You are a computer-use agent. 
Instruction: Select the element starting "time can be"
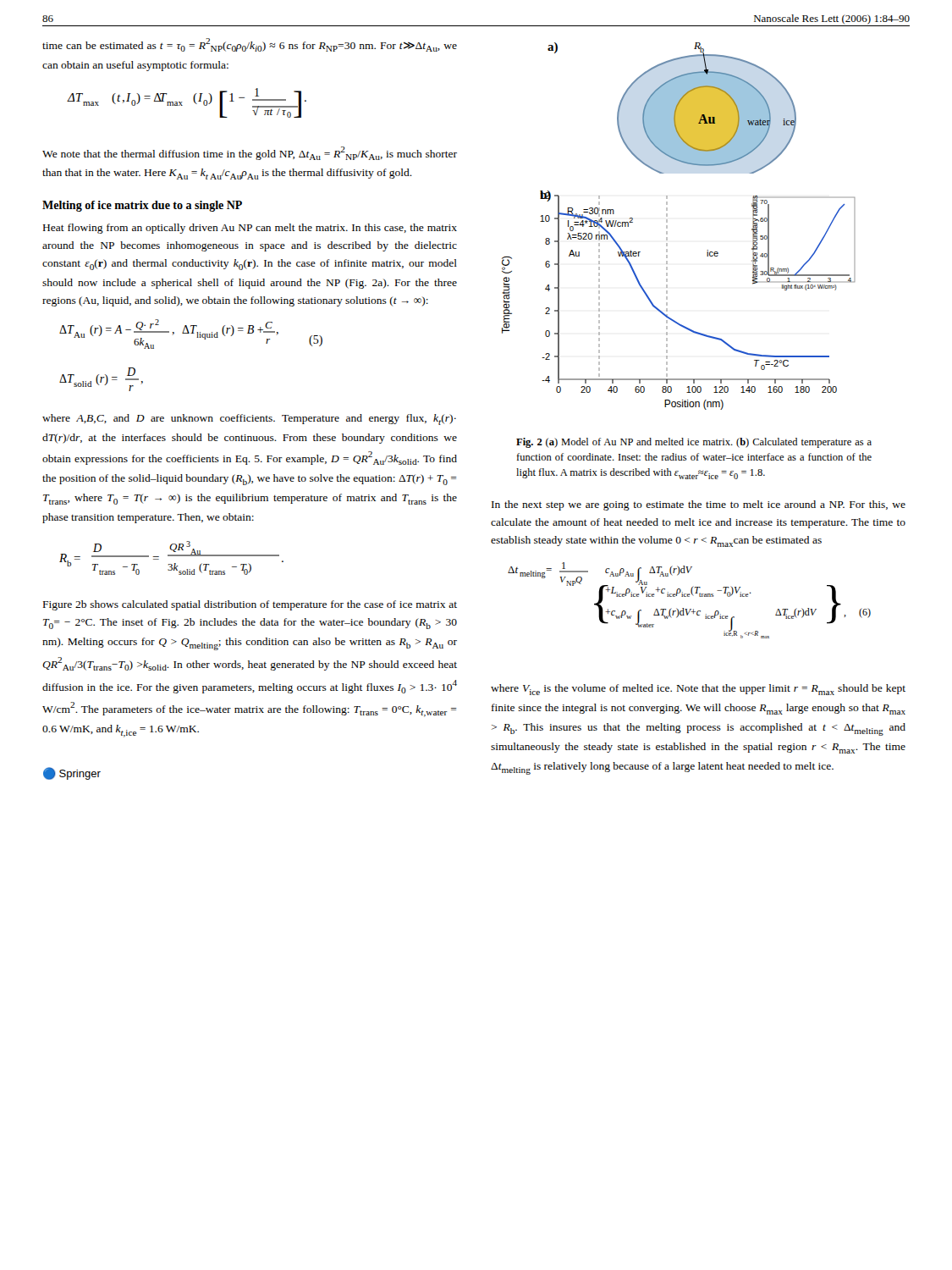(x=250, y=53)
